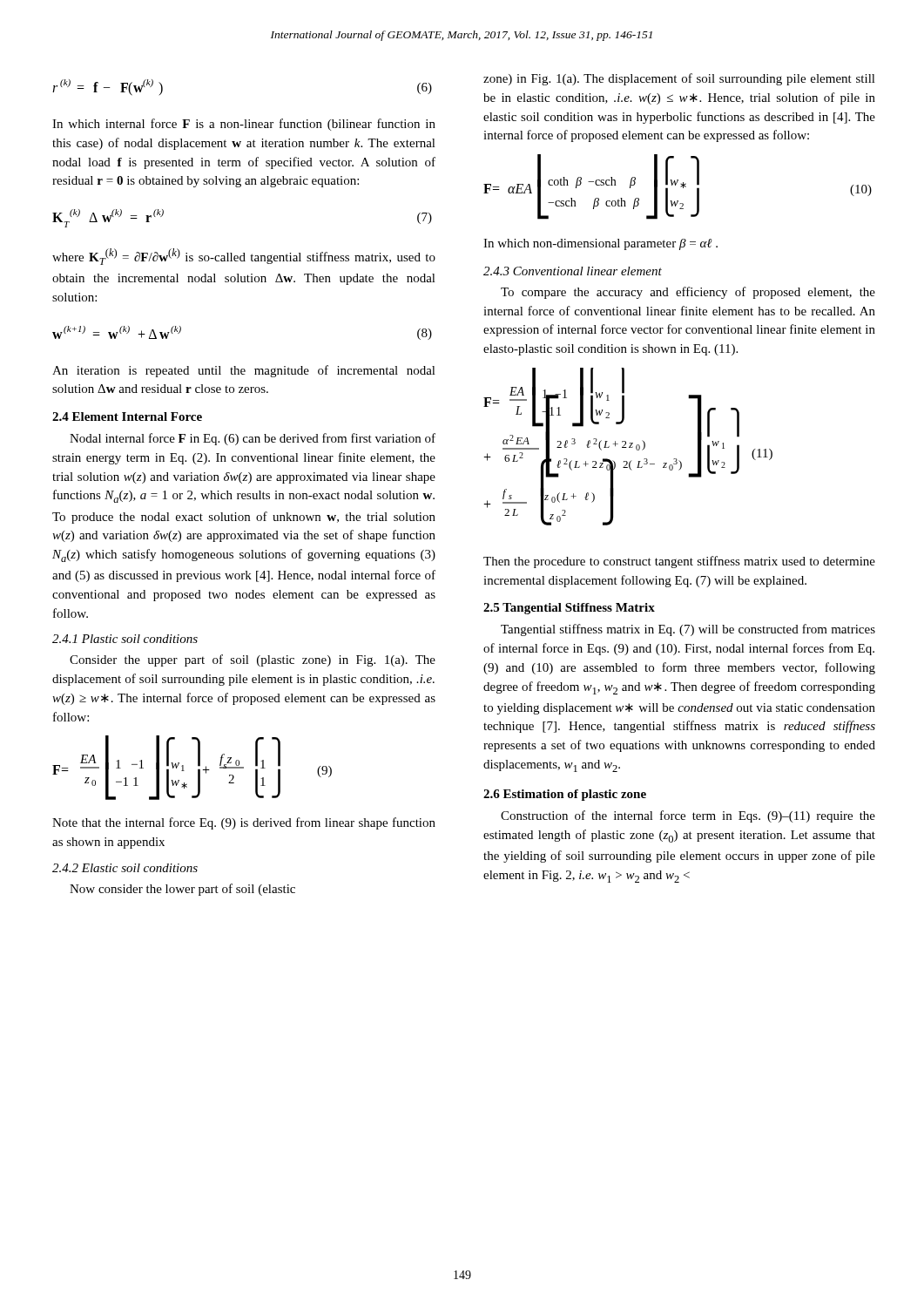Viewport: 924px width, 1307px height.
Task: Click on the element starting "Tangential stiffness matrix in Eq. (7)"
Action: coord(679,698)
